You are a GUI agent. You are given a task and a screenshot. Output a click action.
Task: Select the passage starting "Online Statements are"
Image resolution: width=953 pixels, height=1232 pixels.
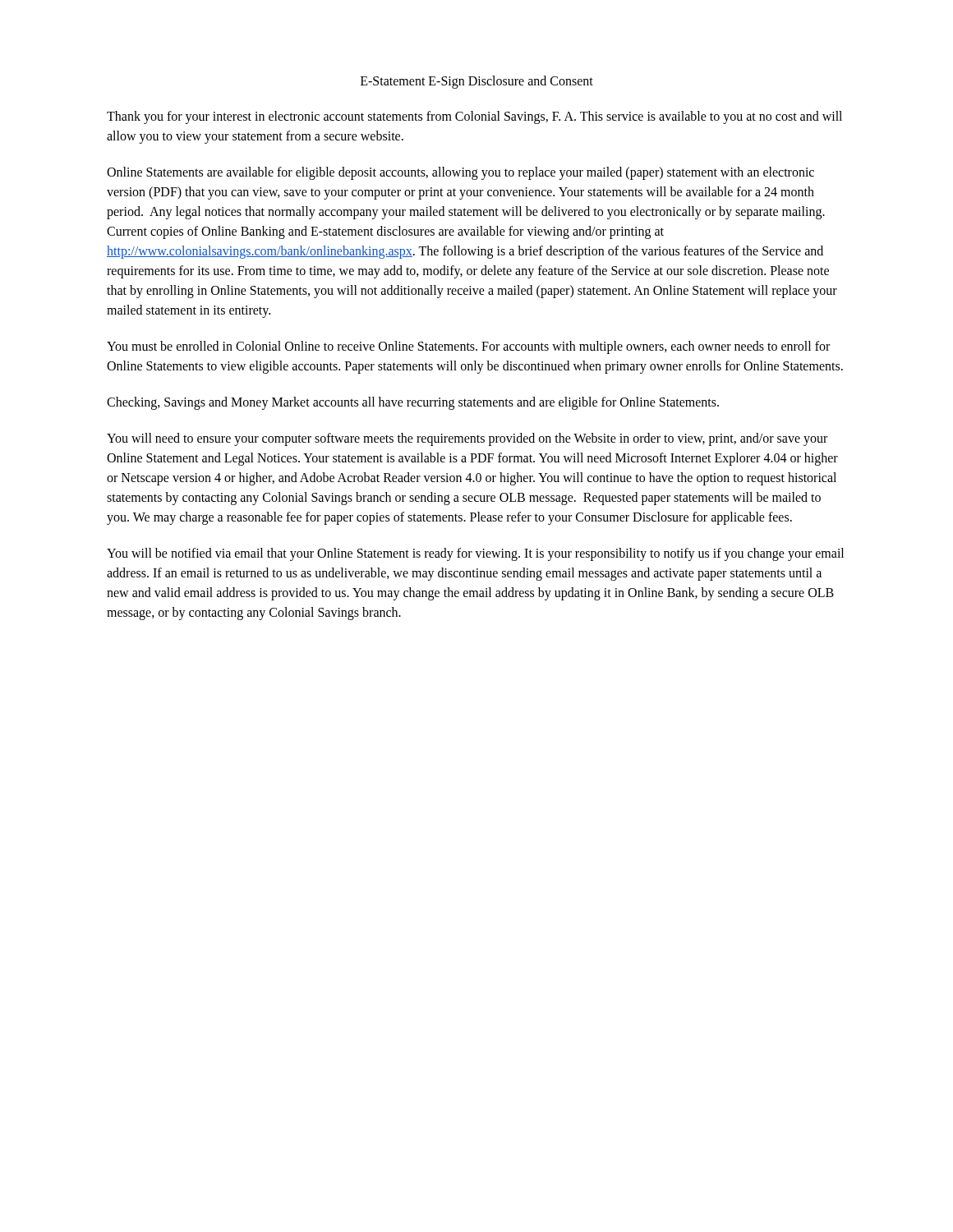[x=472, y=241]
